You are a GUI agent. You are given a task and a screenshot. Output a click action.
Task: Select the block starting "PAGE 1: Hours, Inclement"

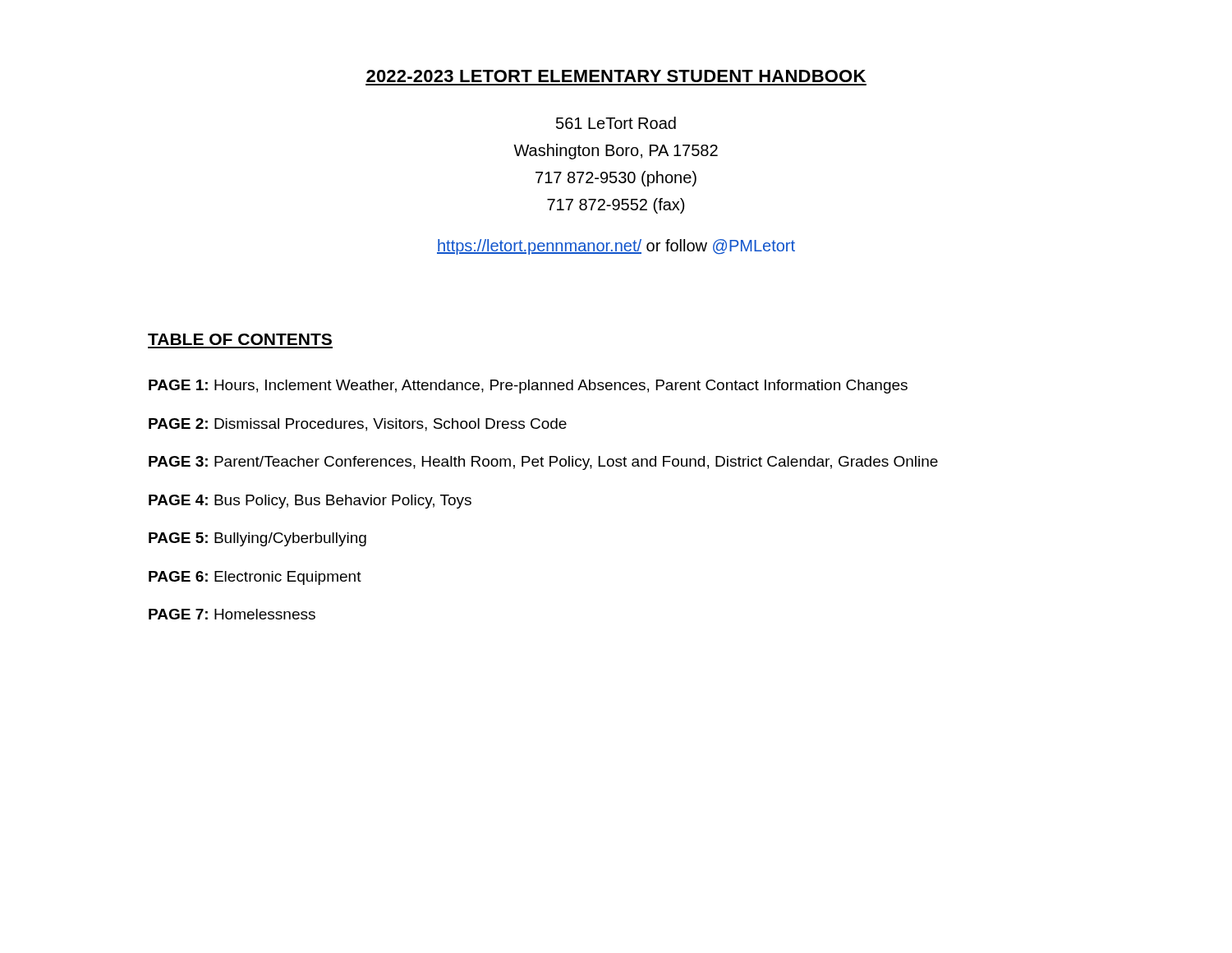(528, 385)
